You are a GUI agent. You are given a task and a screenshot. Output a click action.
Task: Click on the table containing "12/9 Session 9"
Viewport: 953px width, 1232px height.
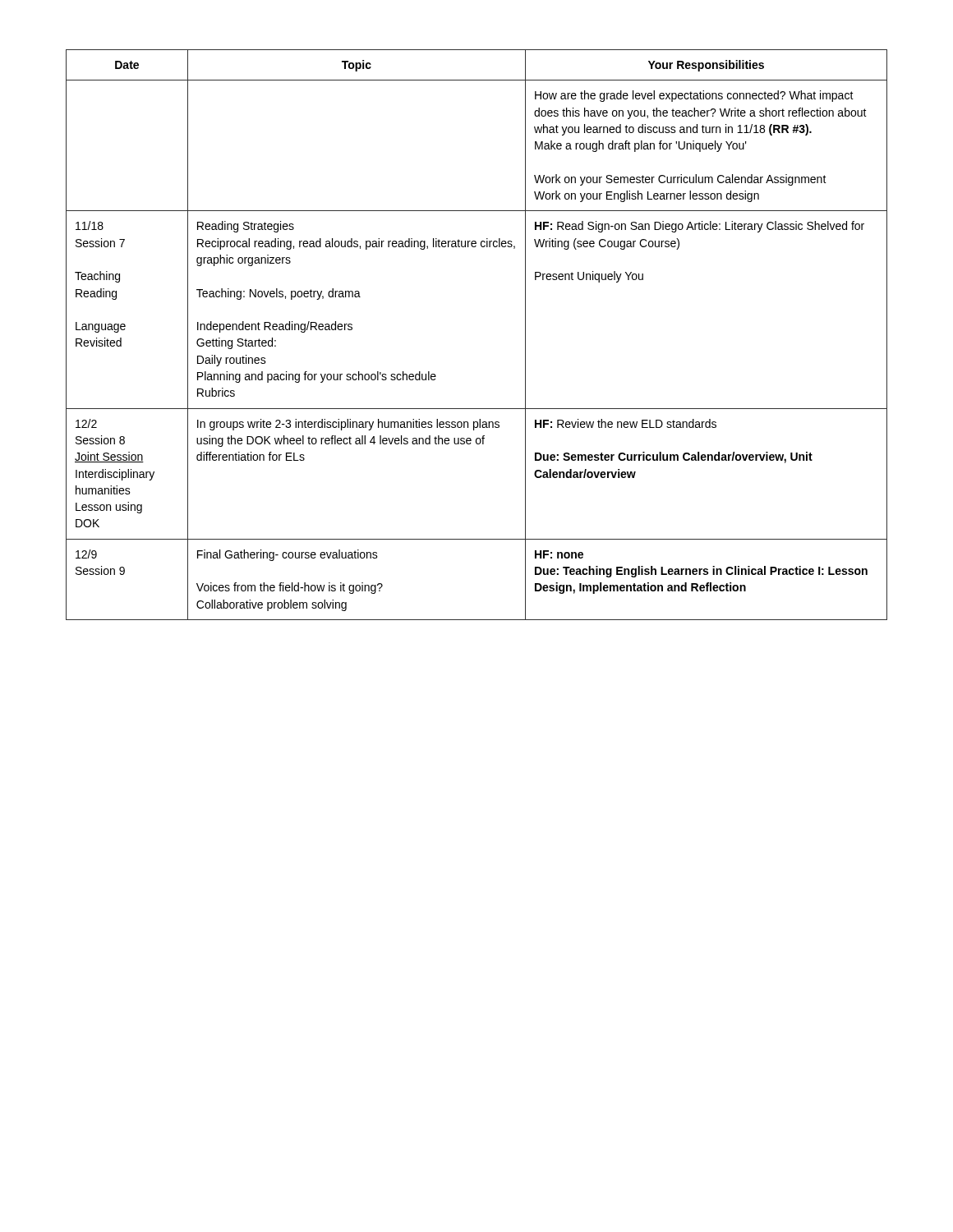pyautogui.click(x=476, y=335)
